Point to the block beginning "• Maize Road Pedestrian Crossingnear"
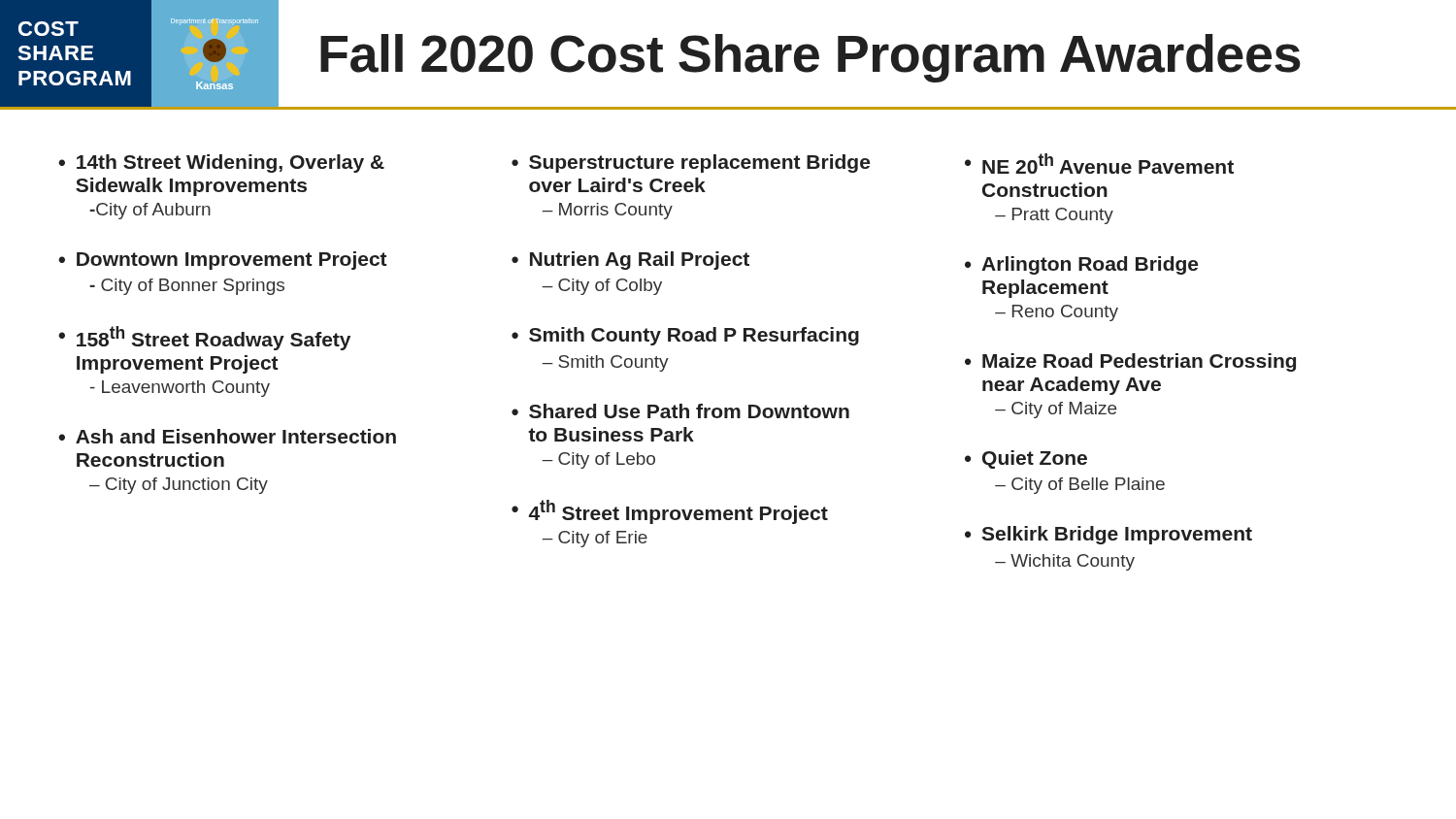 [1130, 362]
